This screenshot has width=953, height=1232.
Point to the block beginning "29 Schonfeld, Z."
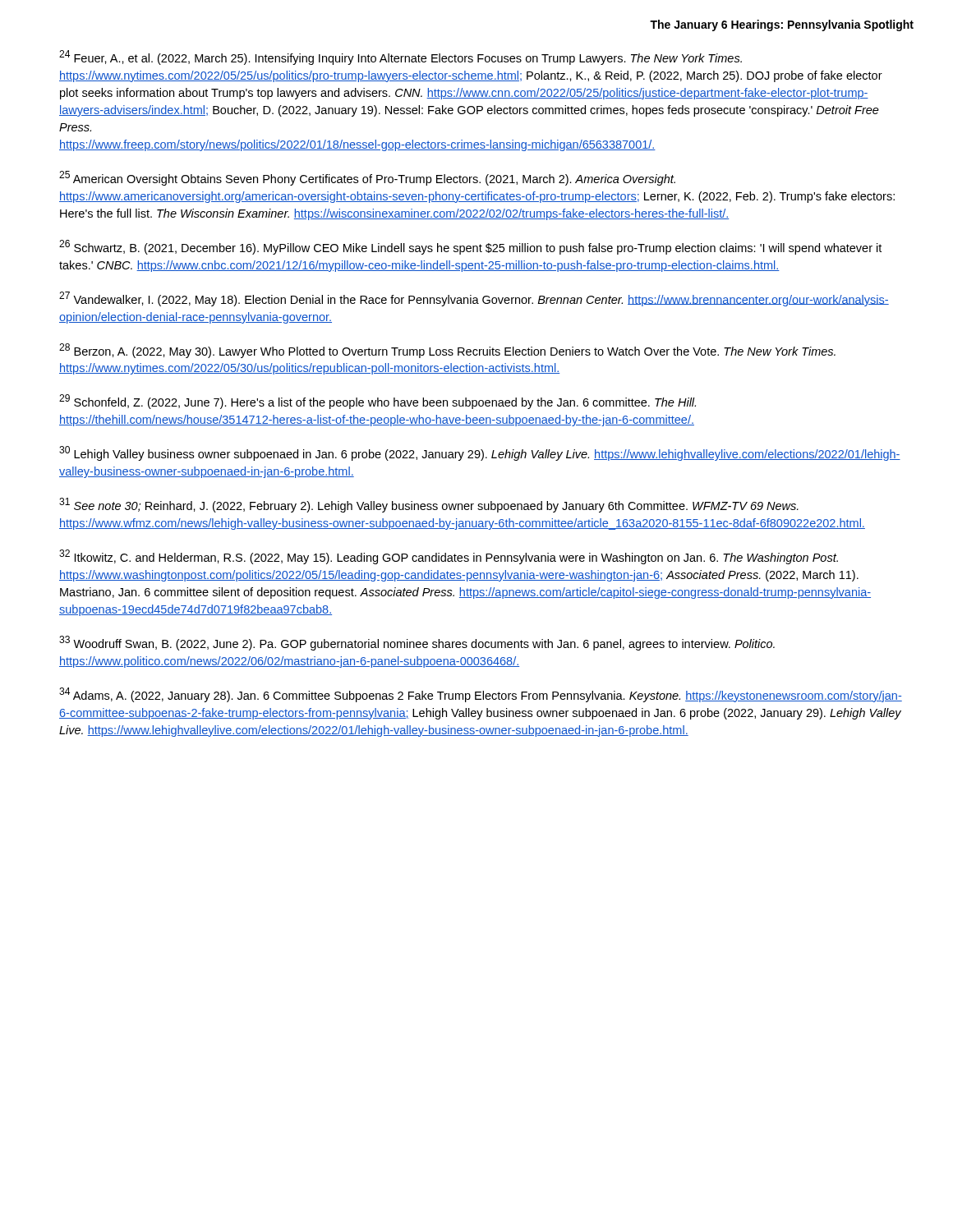click(x=378, y=410)
